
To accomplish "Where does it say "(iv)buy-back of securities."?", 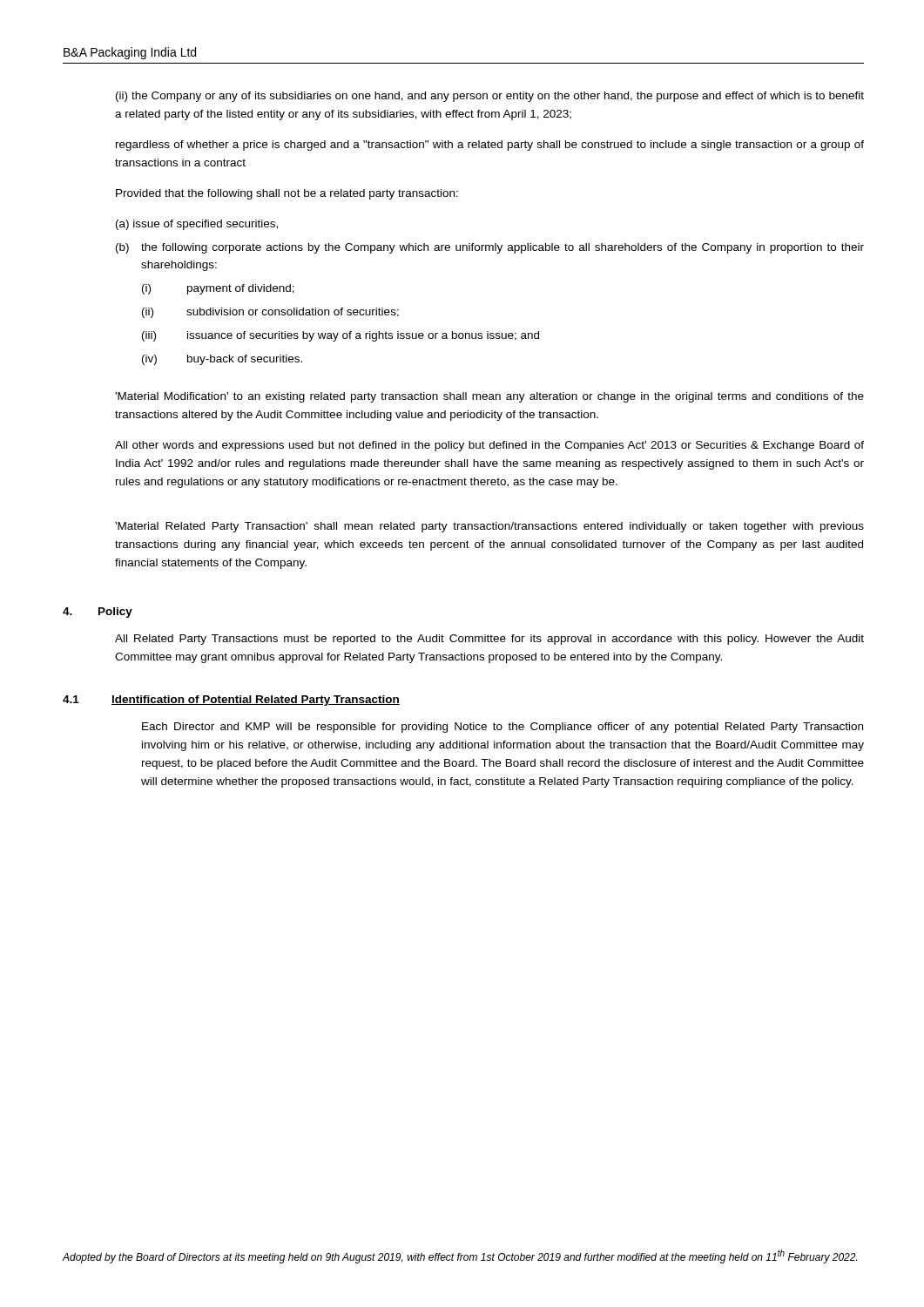I will 222,359.
